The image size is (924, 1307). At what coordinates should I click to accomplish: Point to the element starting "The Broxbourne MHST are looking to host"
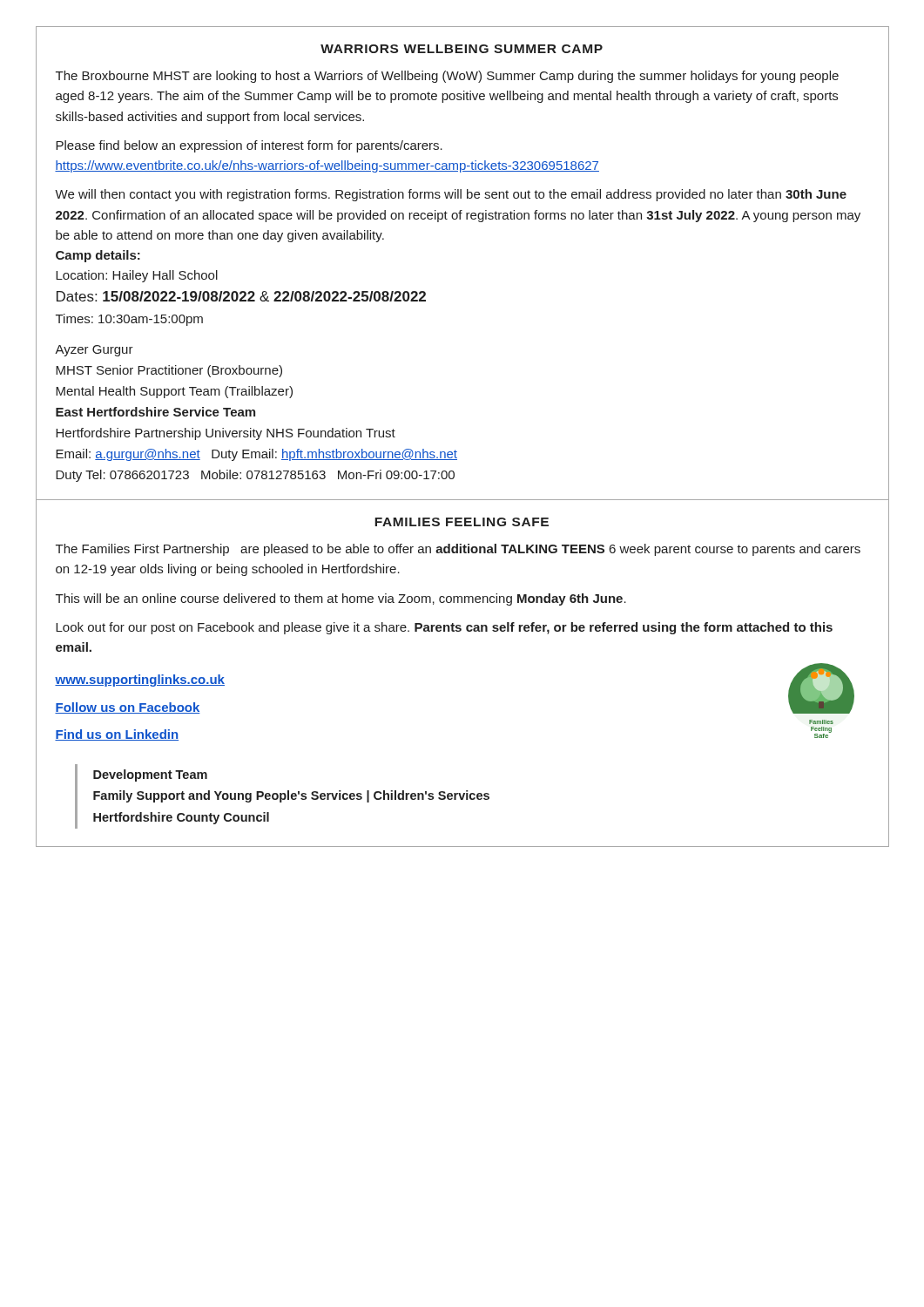[x=462, y=96]
